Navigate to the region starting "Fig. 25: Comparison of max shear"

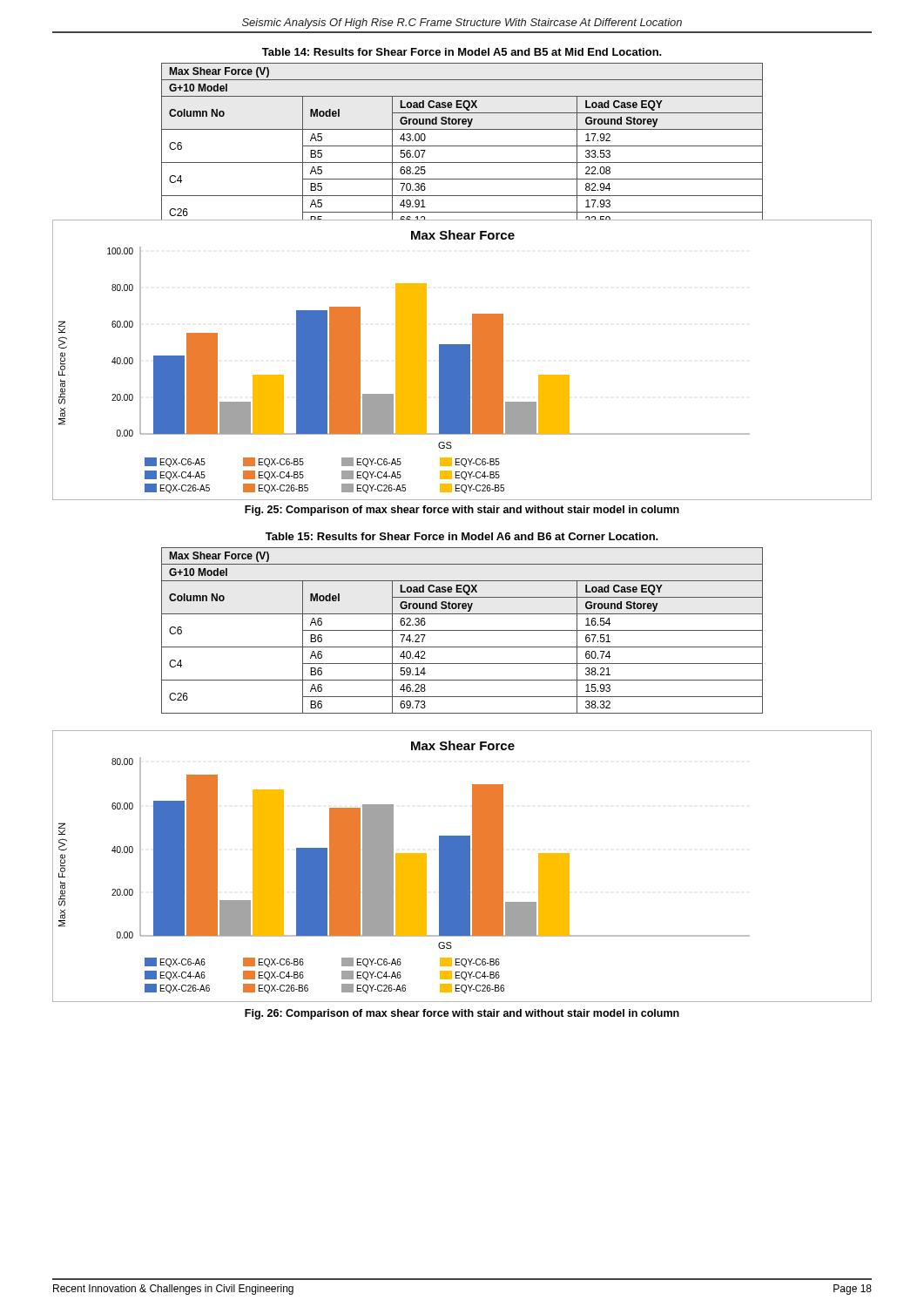tap(462, 510)
